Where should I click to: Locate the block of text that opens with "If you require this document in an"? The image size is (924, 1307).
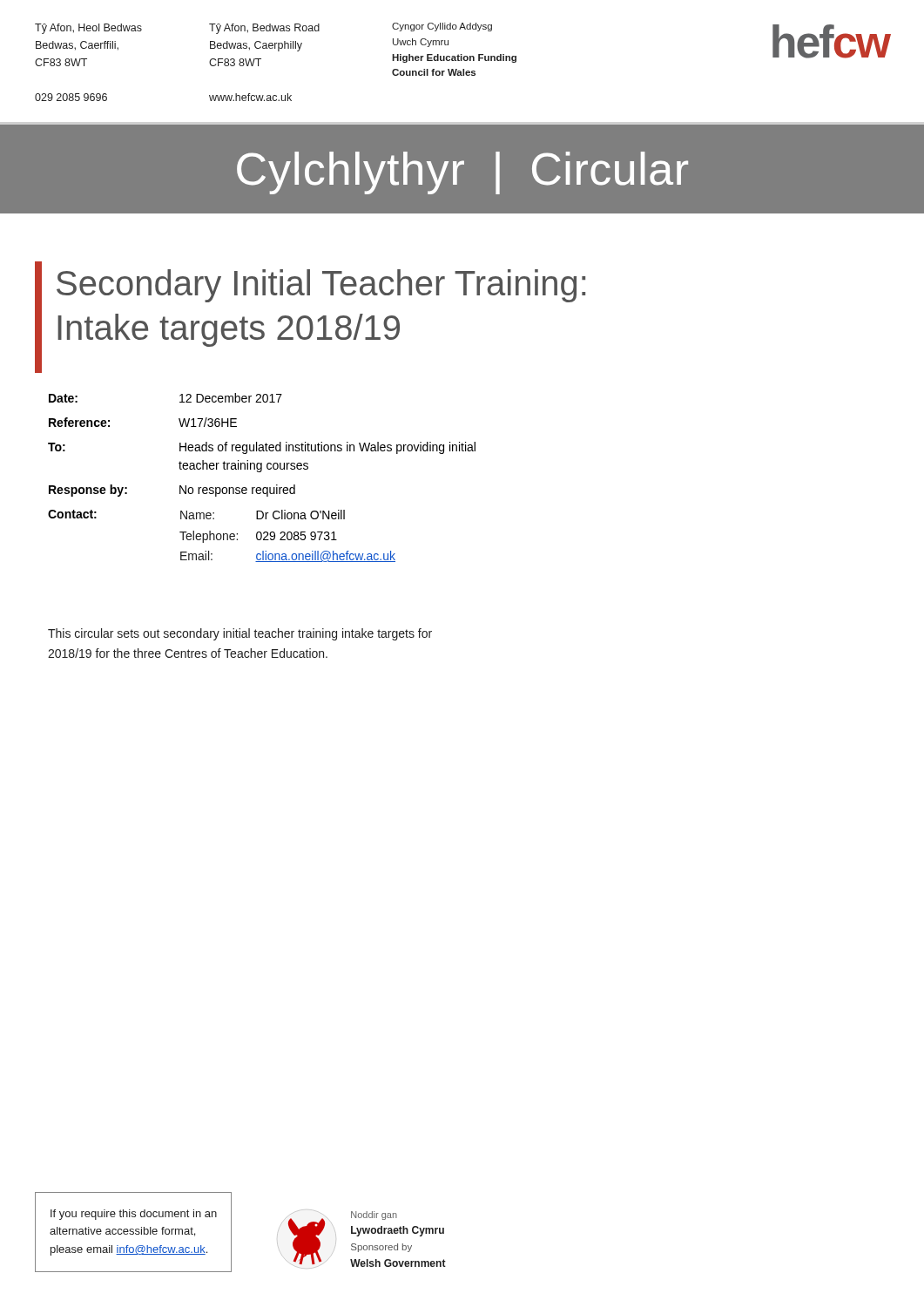pos(133,1231)
